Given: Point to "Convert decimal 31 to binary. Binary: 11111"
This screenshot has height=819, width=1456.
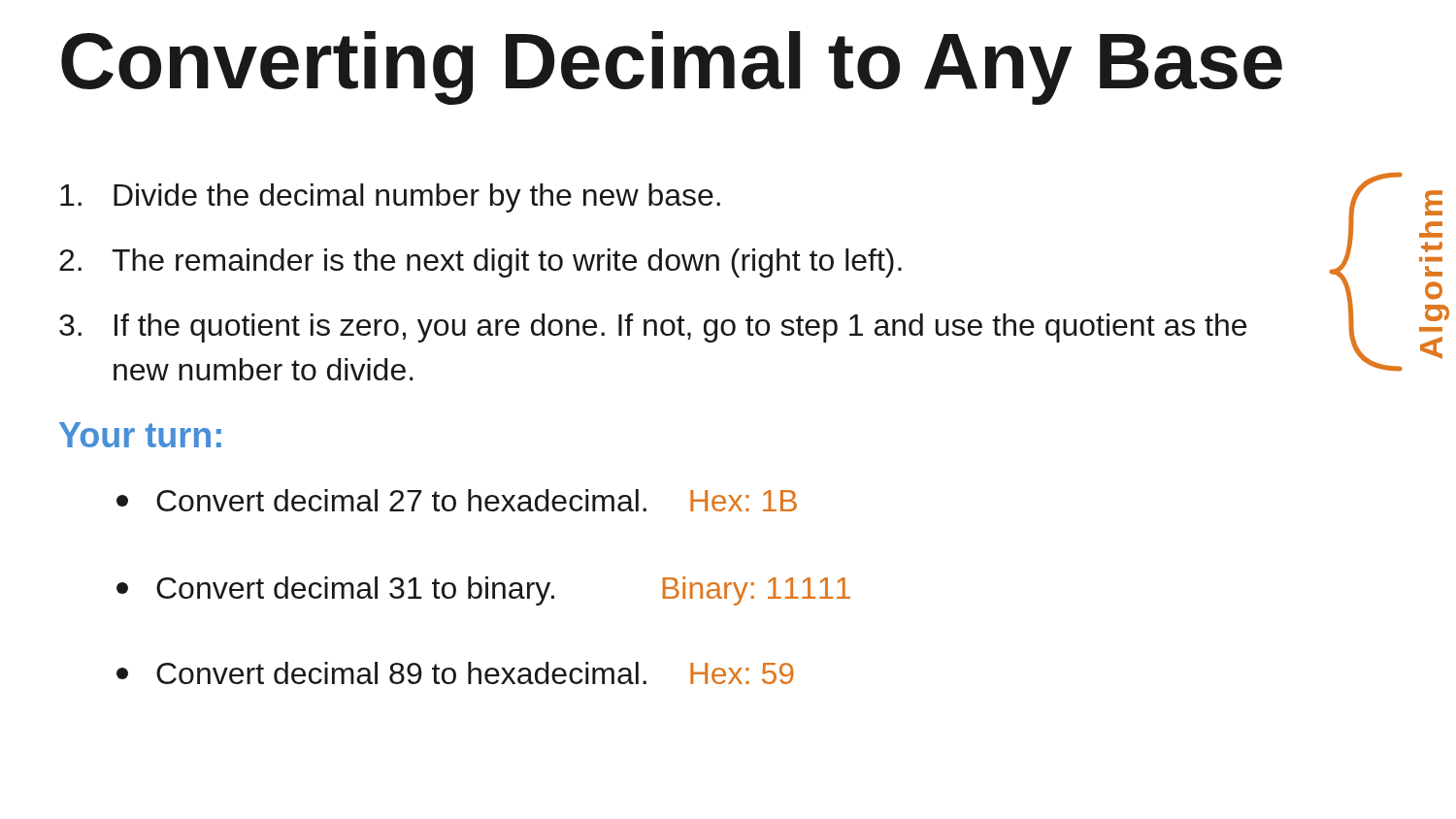Looking at the screenshot, I should tap(484, 588).
